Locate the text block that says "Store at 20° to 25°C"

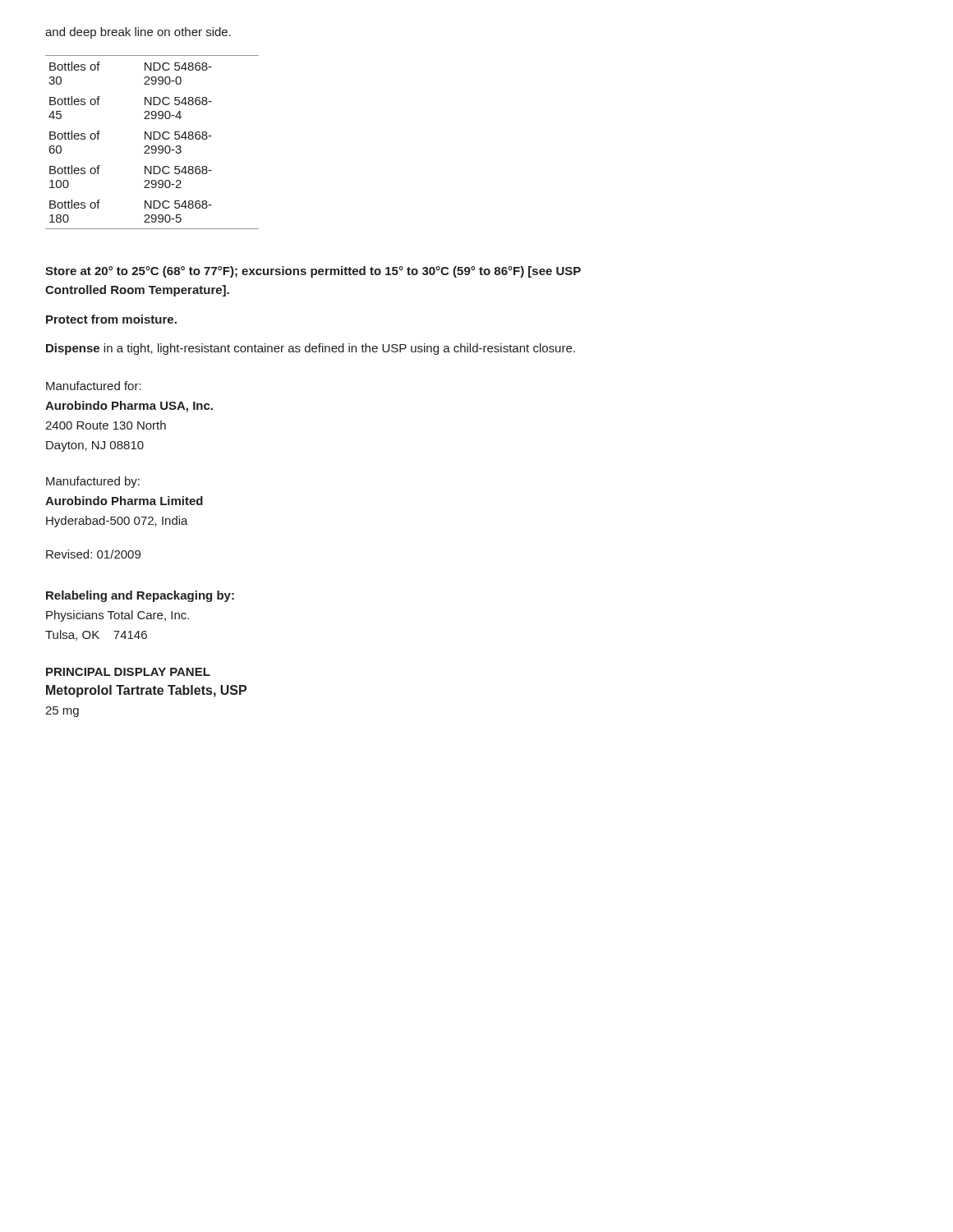pos(313,280)
